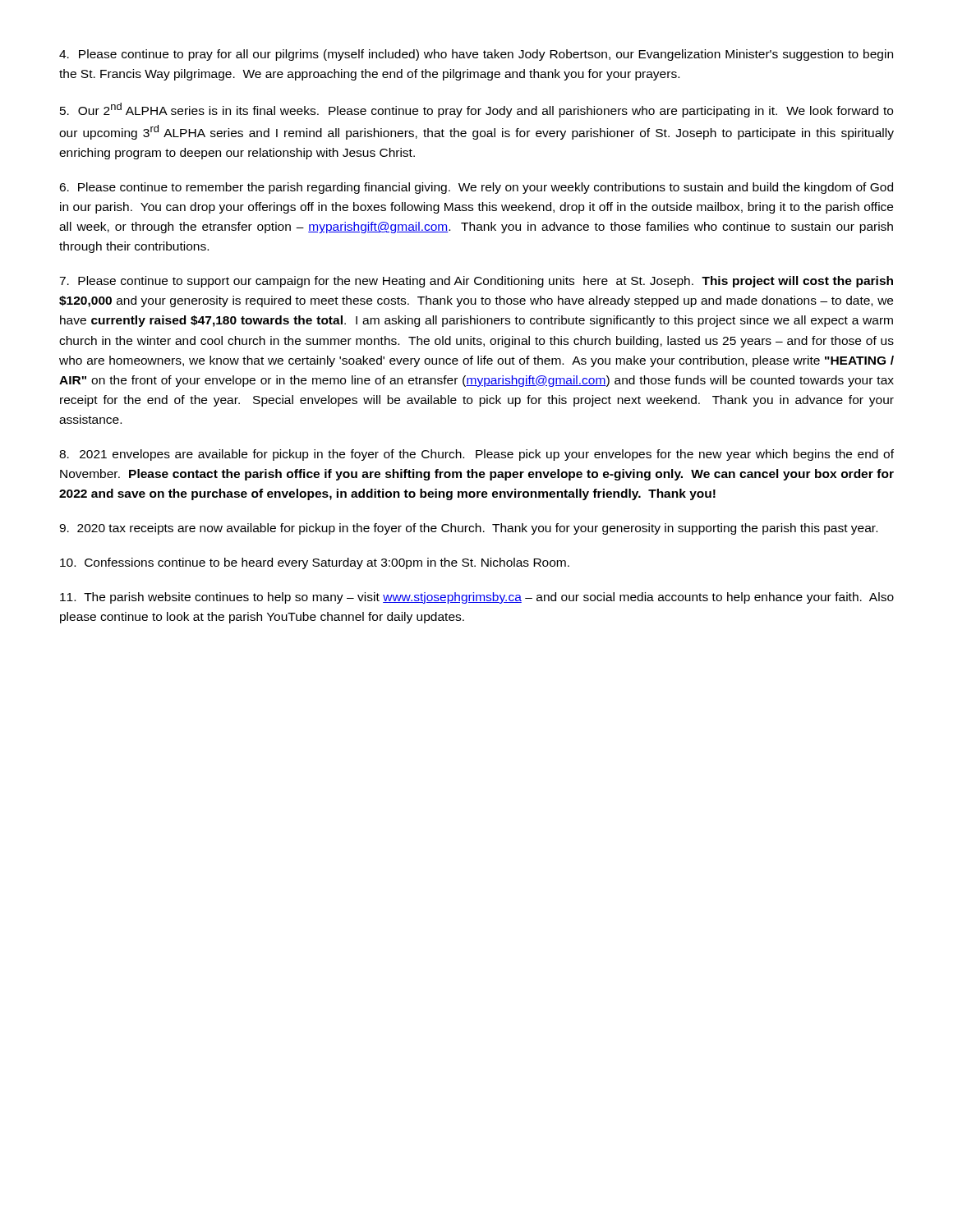Point to the block beginning "Our 2nd ALPHA series is in its"
This screenshot has height=1232, width=953.
[476, 130]
